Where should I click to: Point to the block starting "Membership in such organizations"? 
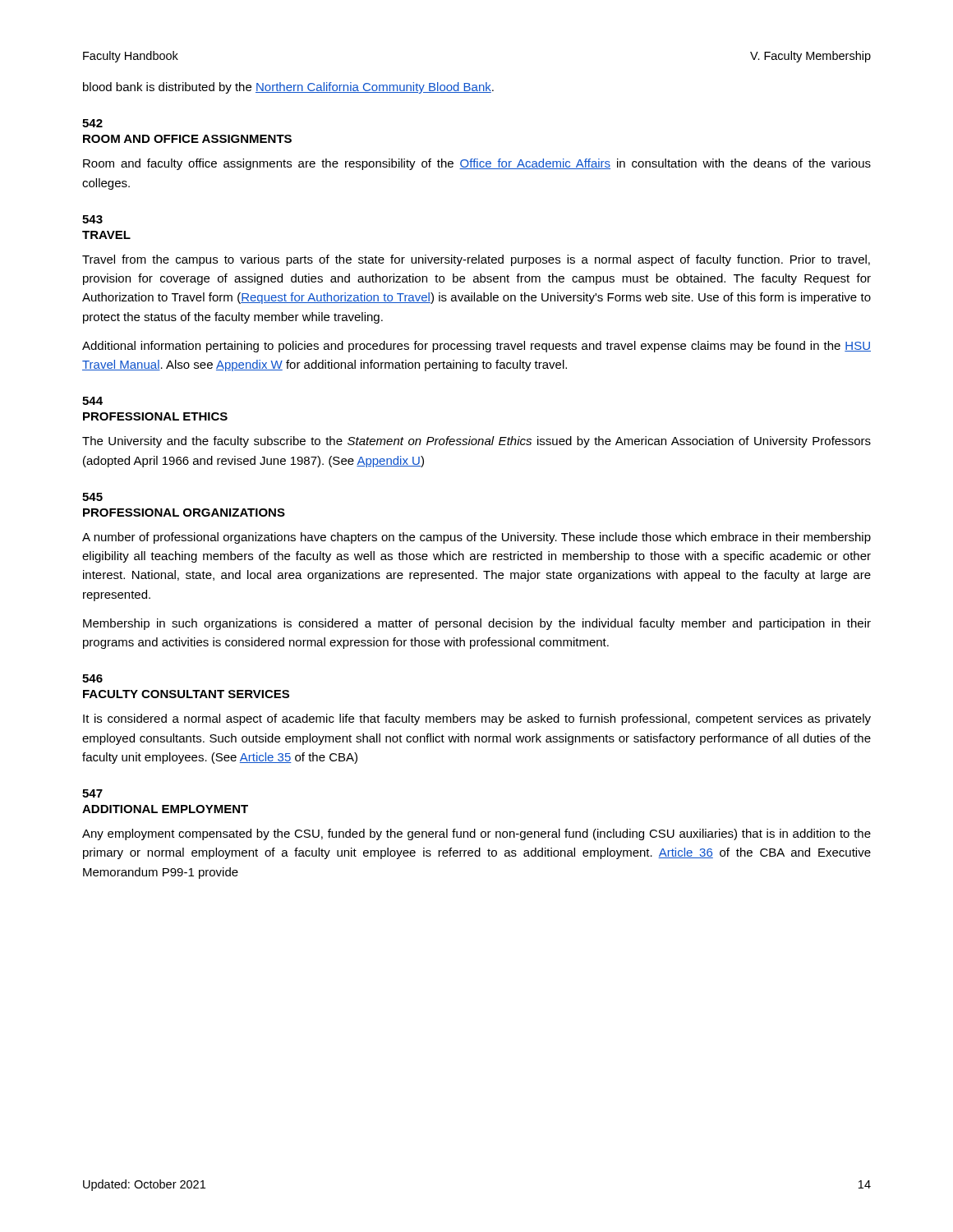(x=476, y=632)
